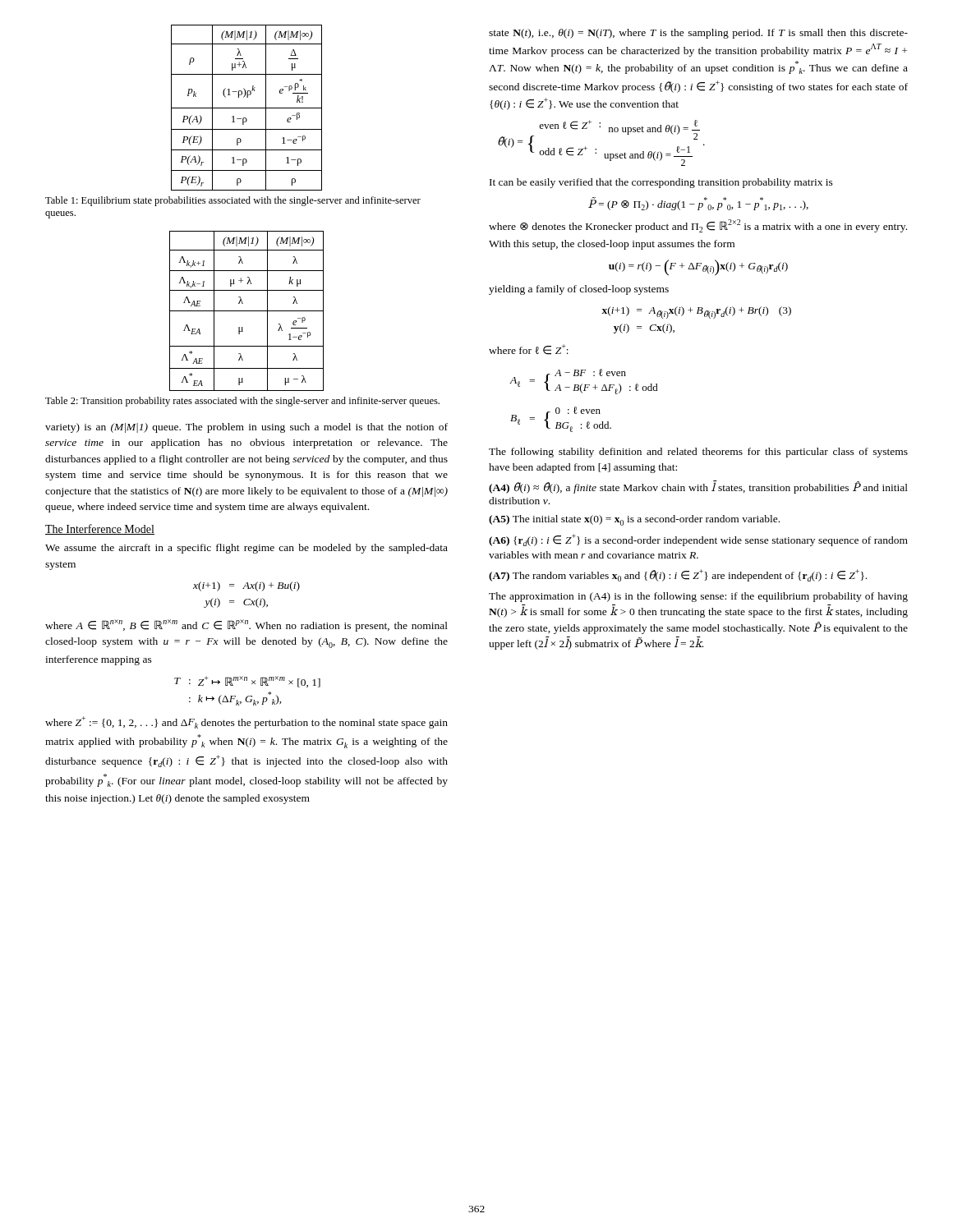Select the block starting "where for ℓ ∈ Z+:"
Screen dimensions: 1232x953
click(x=529, y=349)
